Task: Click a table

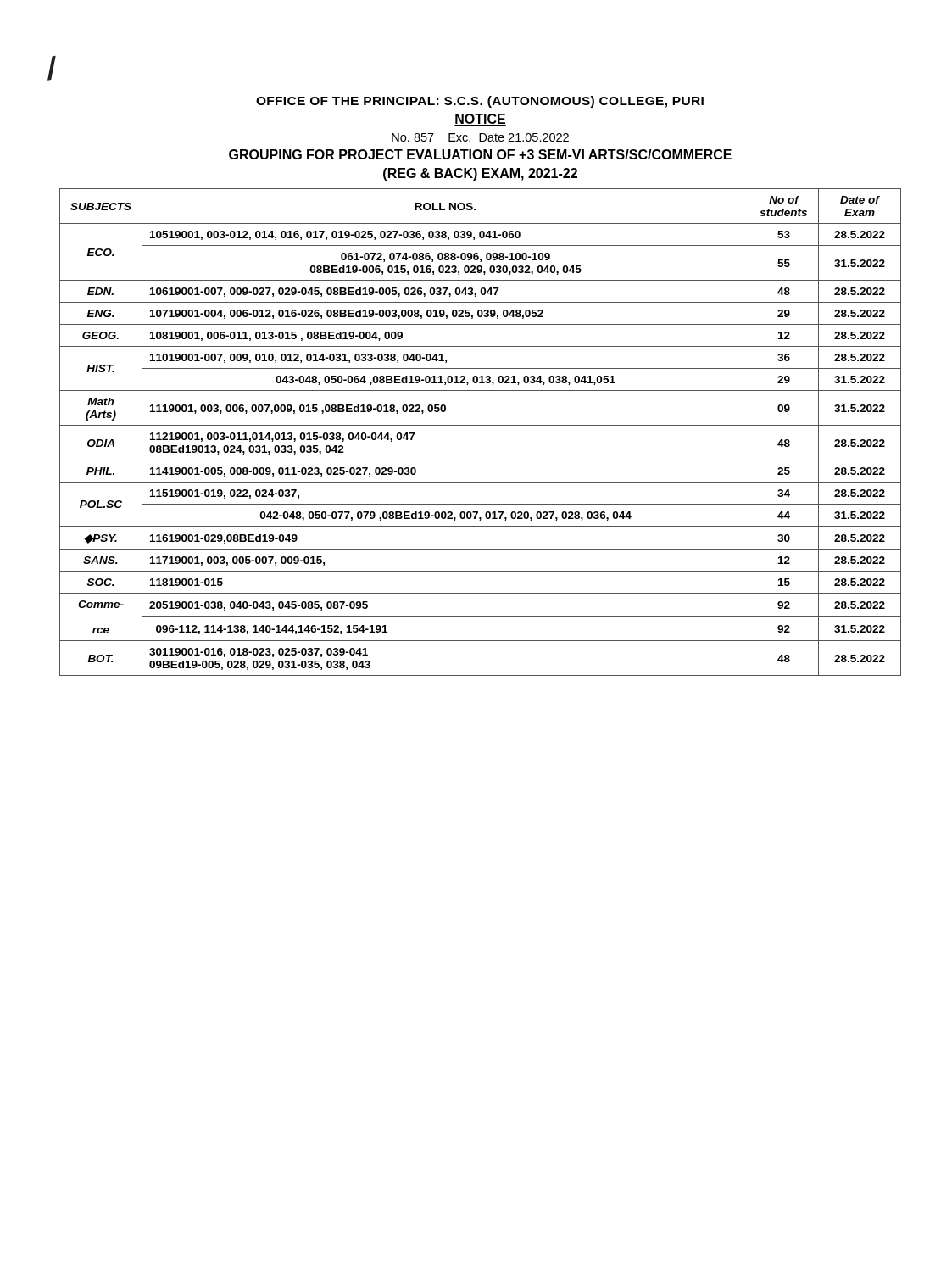Action: pos(480,432)
